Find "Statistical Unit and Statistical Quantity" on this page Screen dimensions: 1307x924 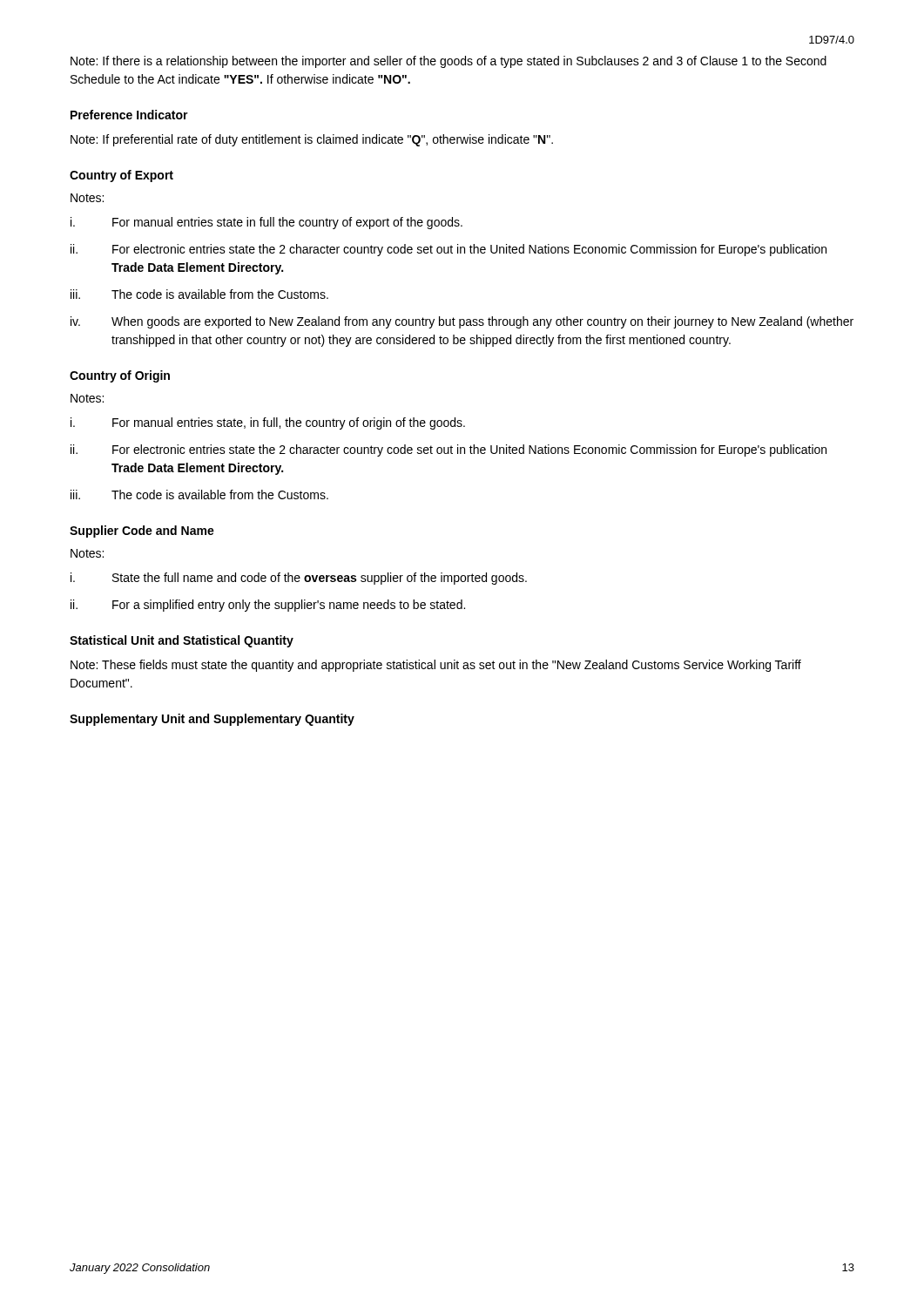[x=181, y=640]
